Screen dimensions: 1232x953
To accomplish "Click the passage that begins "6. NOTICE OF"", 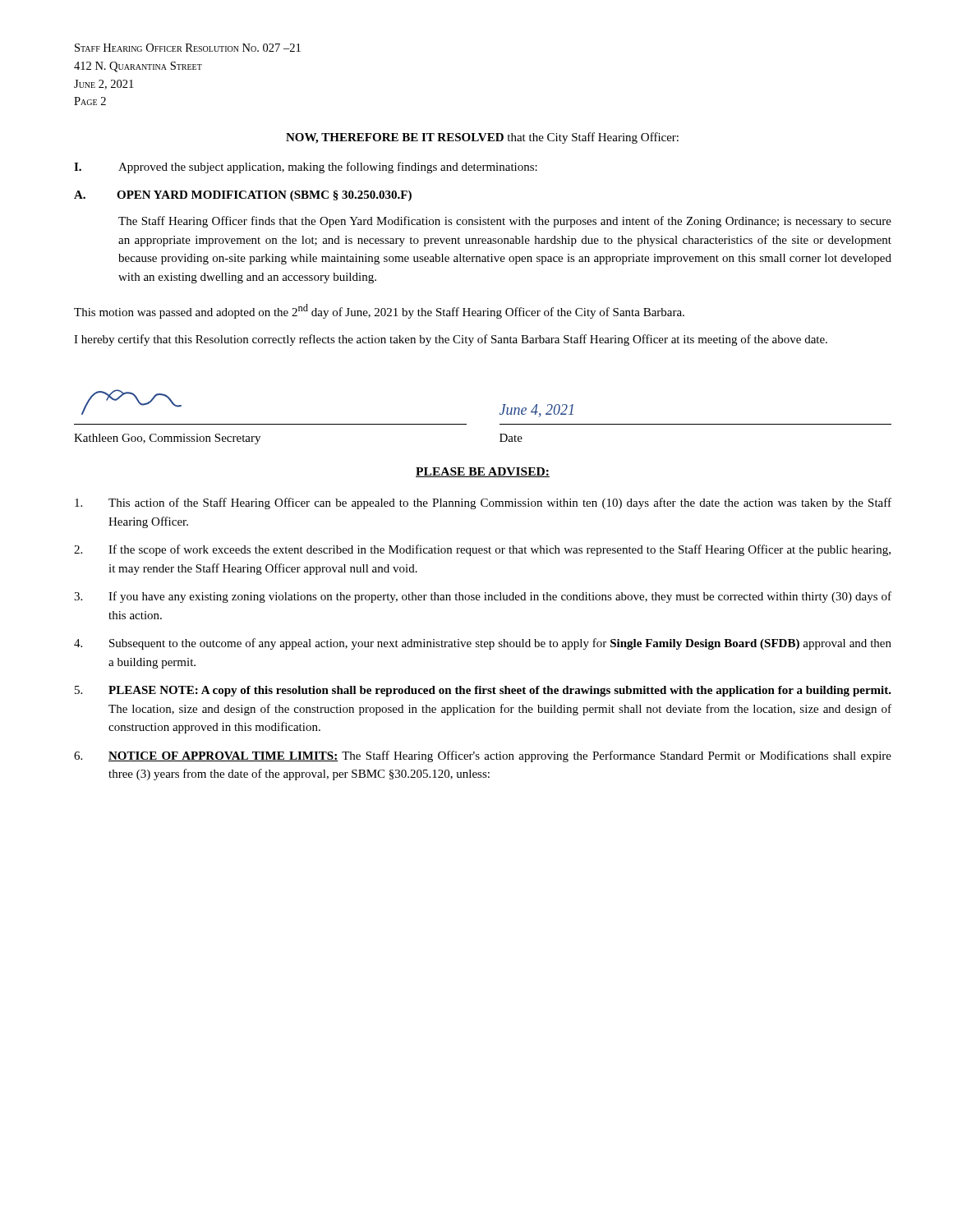I will click(483, 765).
